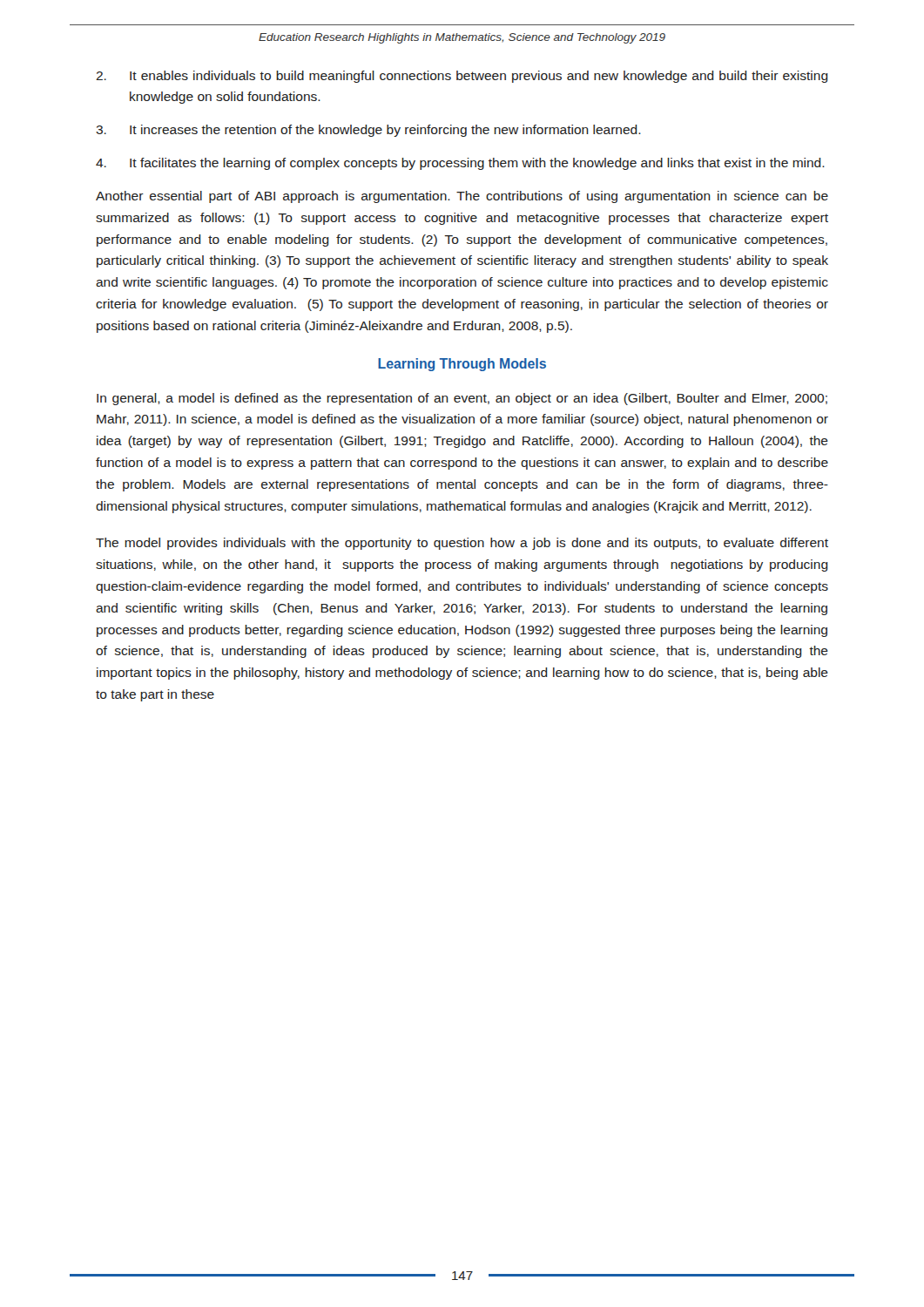This screenshot has width=924, height=1307.
Task: Find the text block that says "In general, a model is"
Action: click(462, 451)
